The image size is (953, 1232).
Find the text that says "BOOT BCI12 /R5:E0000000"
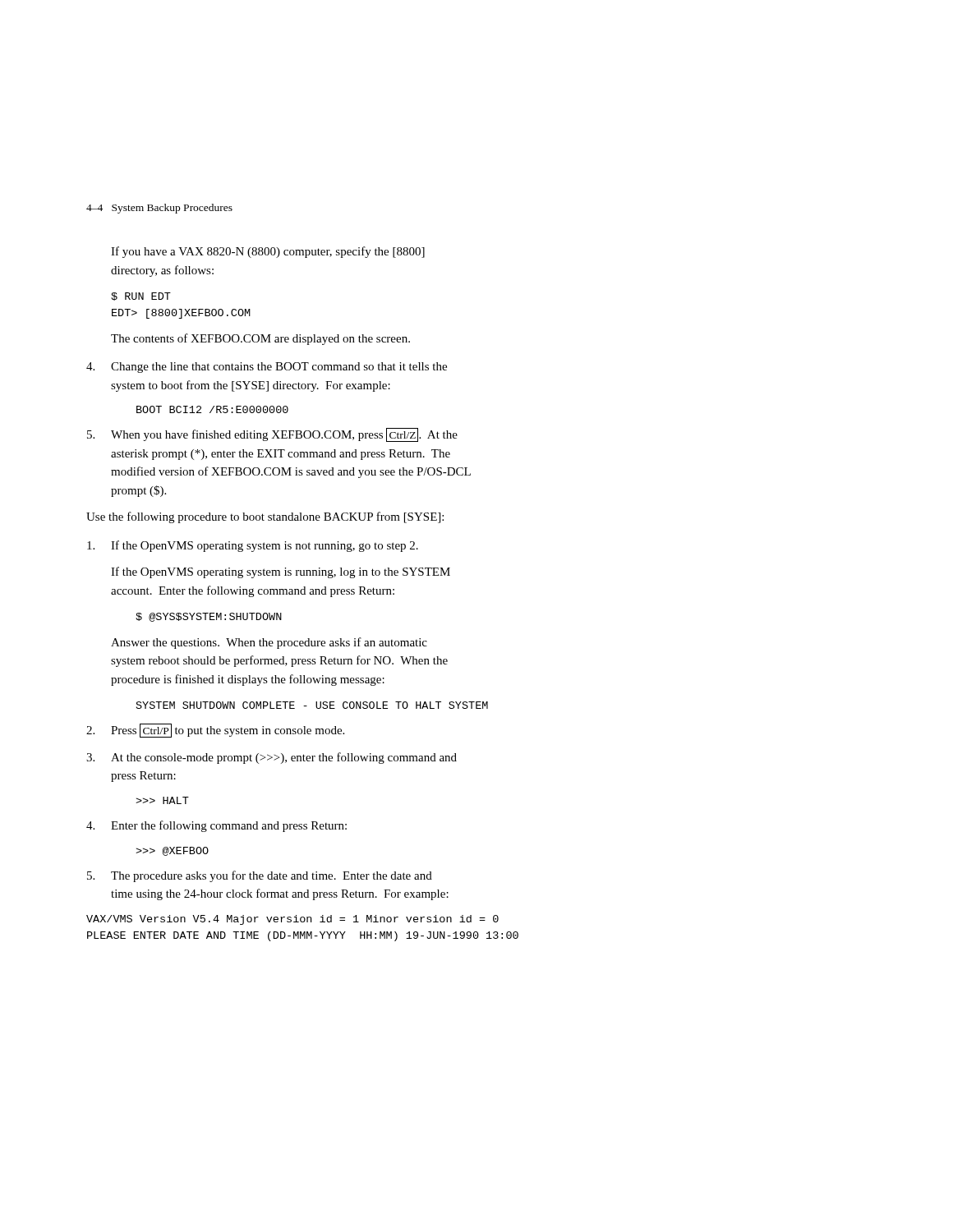click(212, 410)
